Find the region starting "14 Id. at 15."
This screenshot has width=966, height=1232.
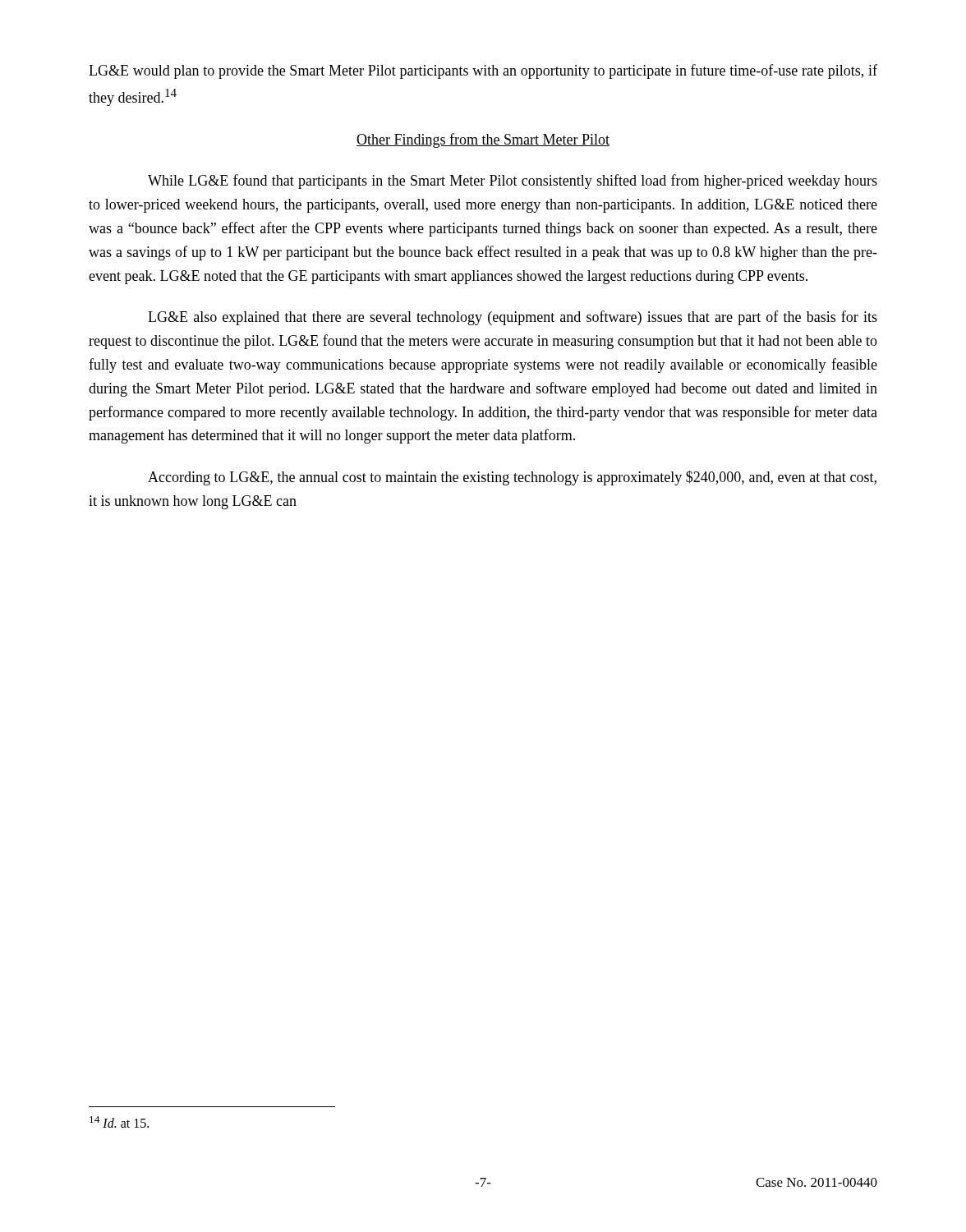coord(119,1122)
